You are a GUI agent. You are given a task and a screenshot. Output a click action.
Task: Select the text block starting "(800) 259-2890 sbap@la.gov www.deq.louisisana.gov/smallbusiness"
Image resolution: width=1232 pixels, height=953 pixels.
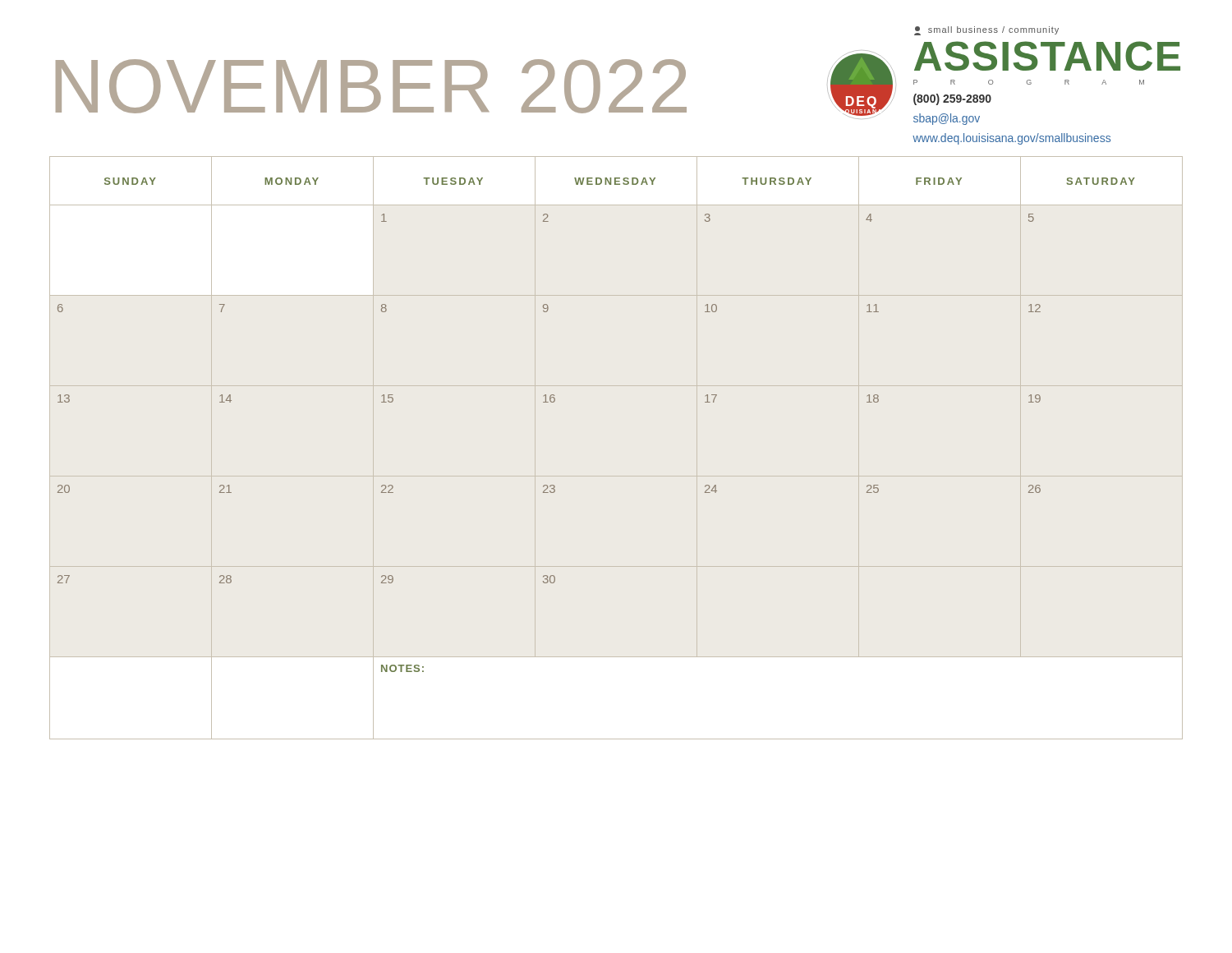pos(952,99)
